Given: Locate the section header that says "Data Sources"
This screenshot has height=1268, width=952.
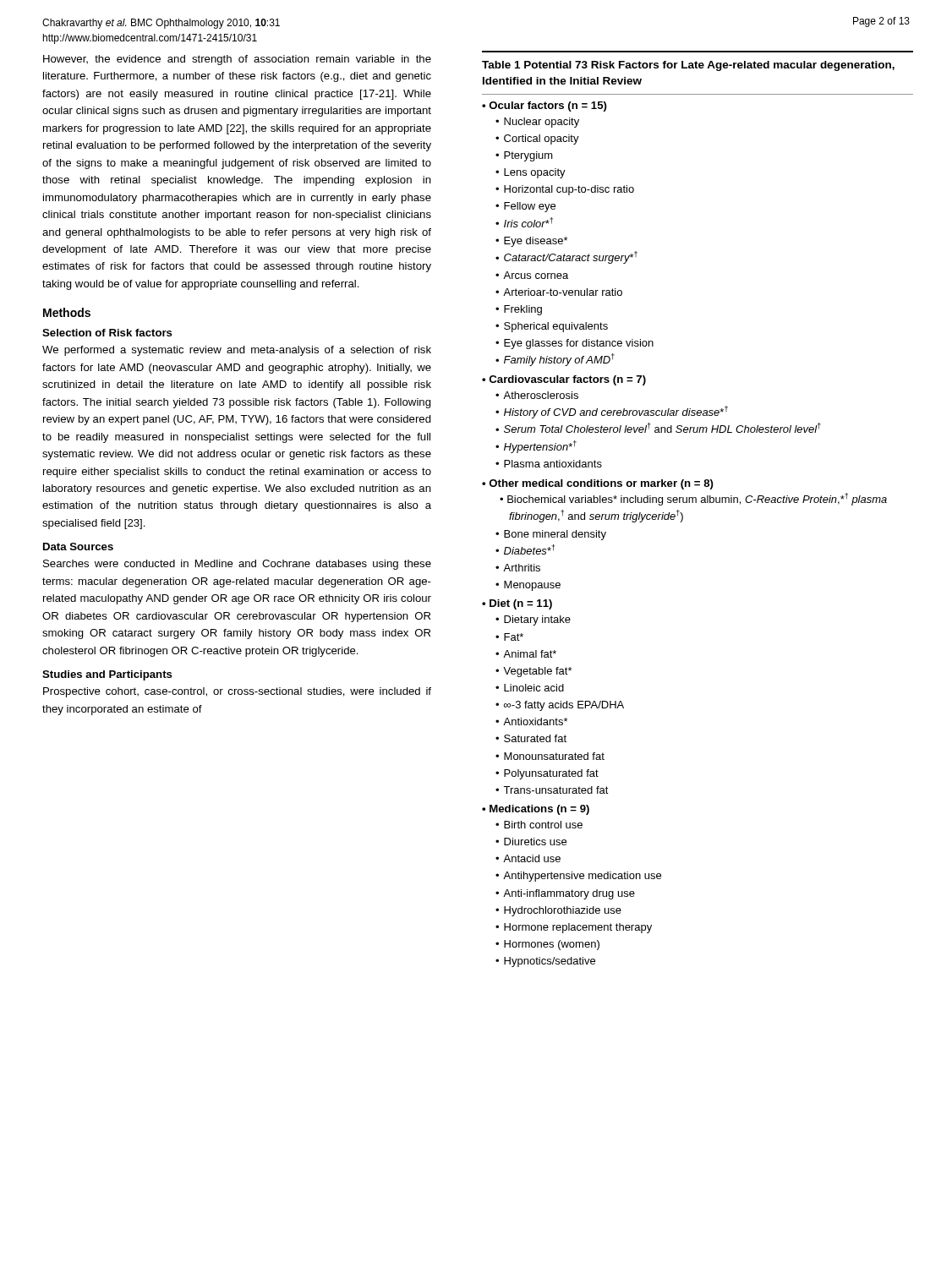Looking at the screenshot, I should [x=78, y=547].
